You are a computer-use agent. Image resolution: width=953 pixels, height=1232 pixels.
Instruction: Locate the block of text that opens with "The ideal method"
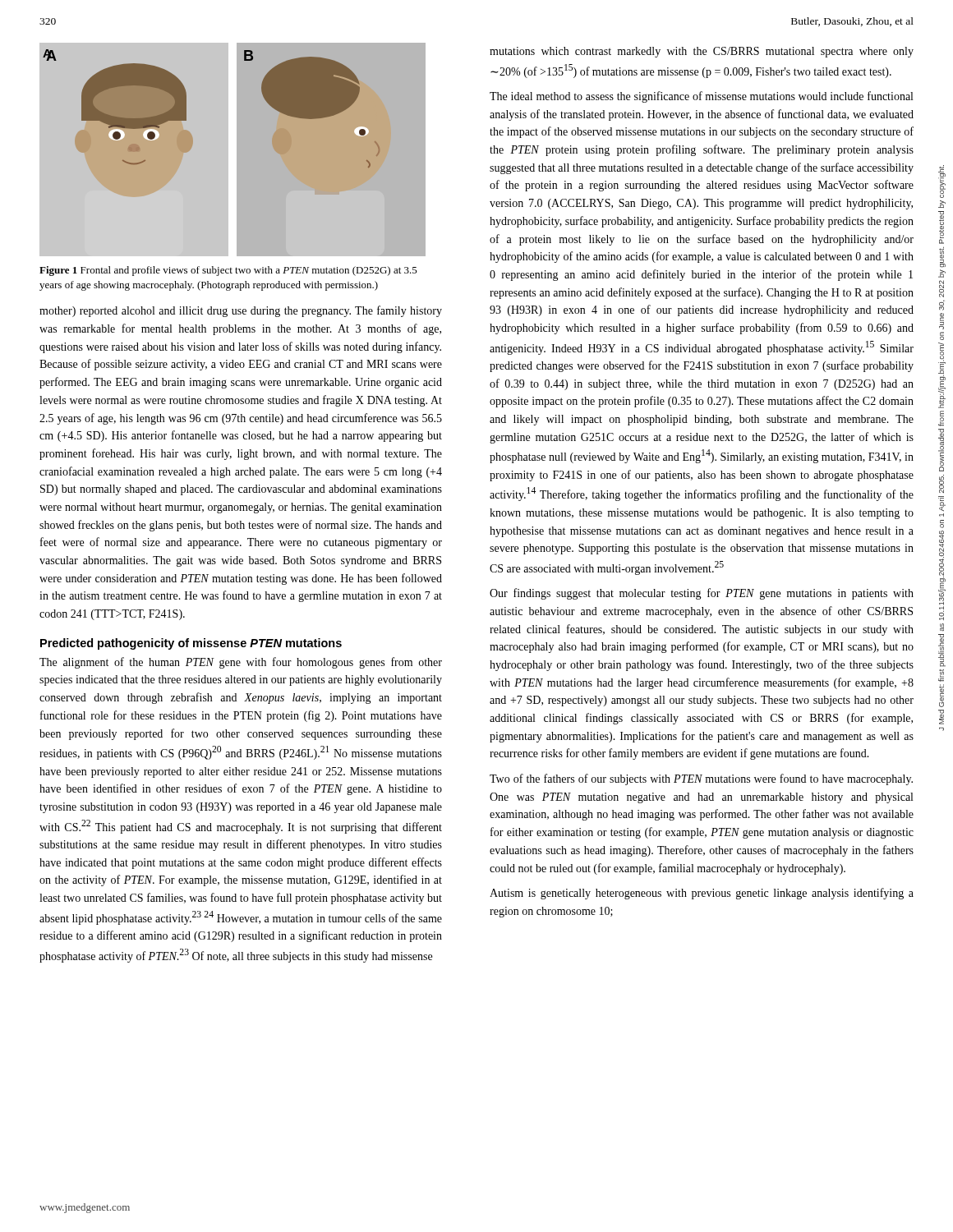click(702, 333)
